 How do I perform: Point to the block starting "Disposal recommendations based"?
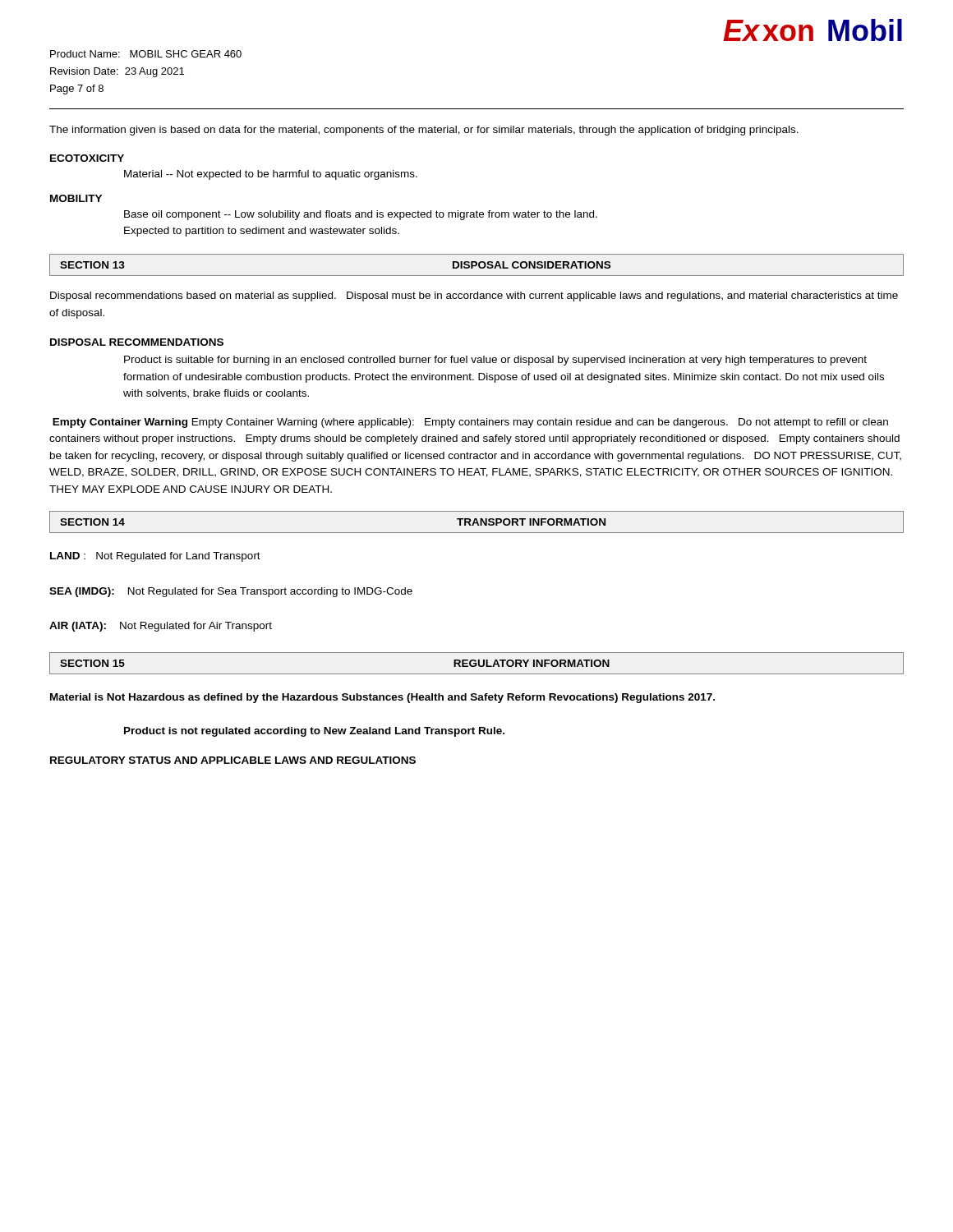tap(474, 304)
